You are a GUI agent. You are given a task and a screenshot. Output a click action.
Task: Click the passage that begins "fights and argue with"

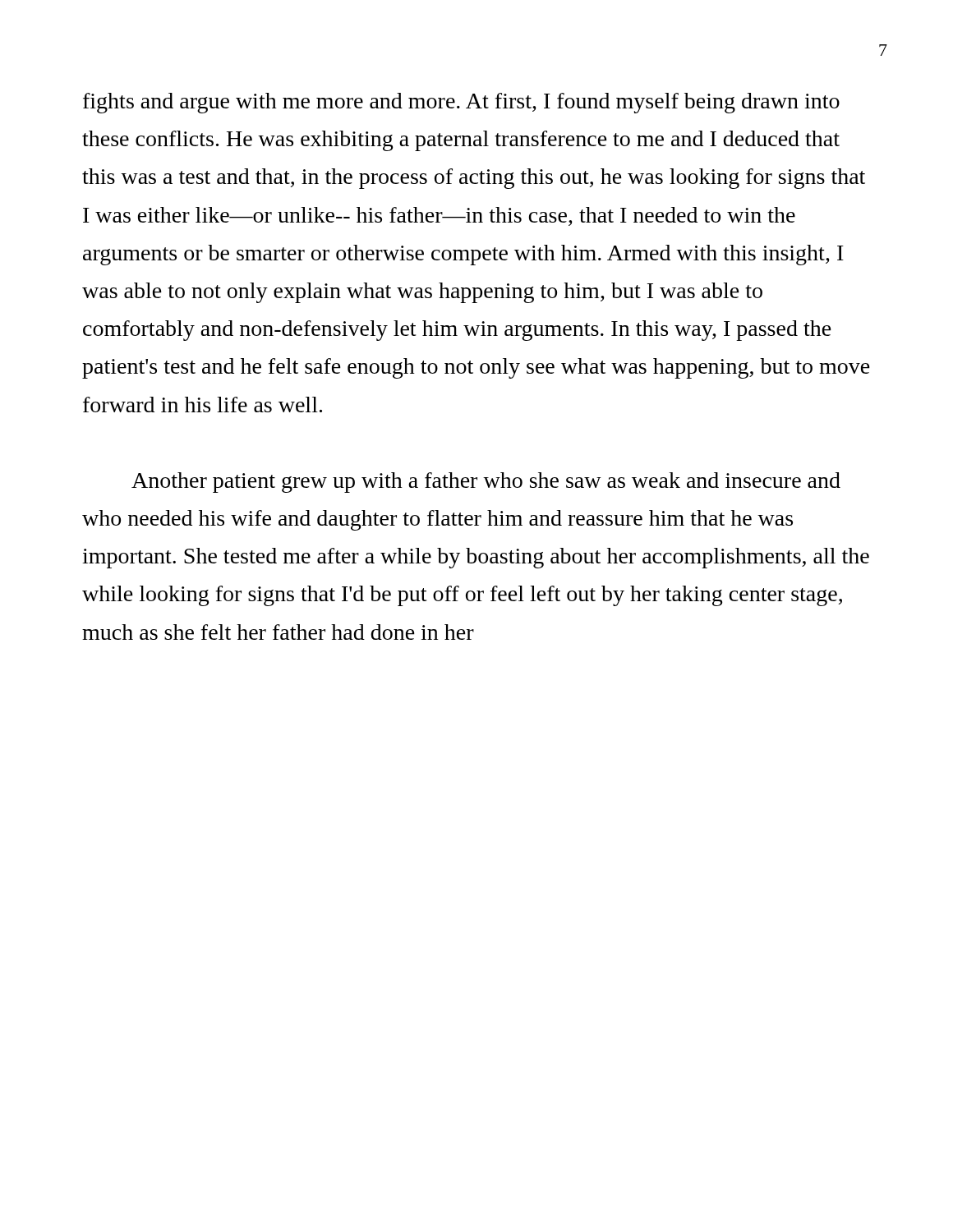pyautogui.click(x=476, y=252)
